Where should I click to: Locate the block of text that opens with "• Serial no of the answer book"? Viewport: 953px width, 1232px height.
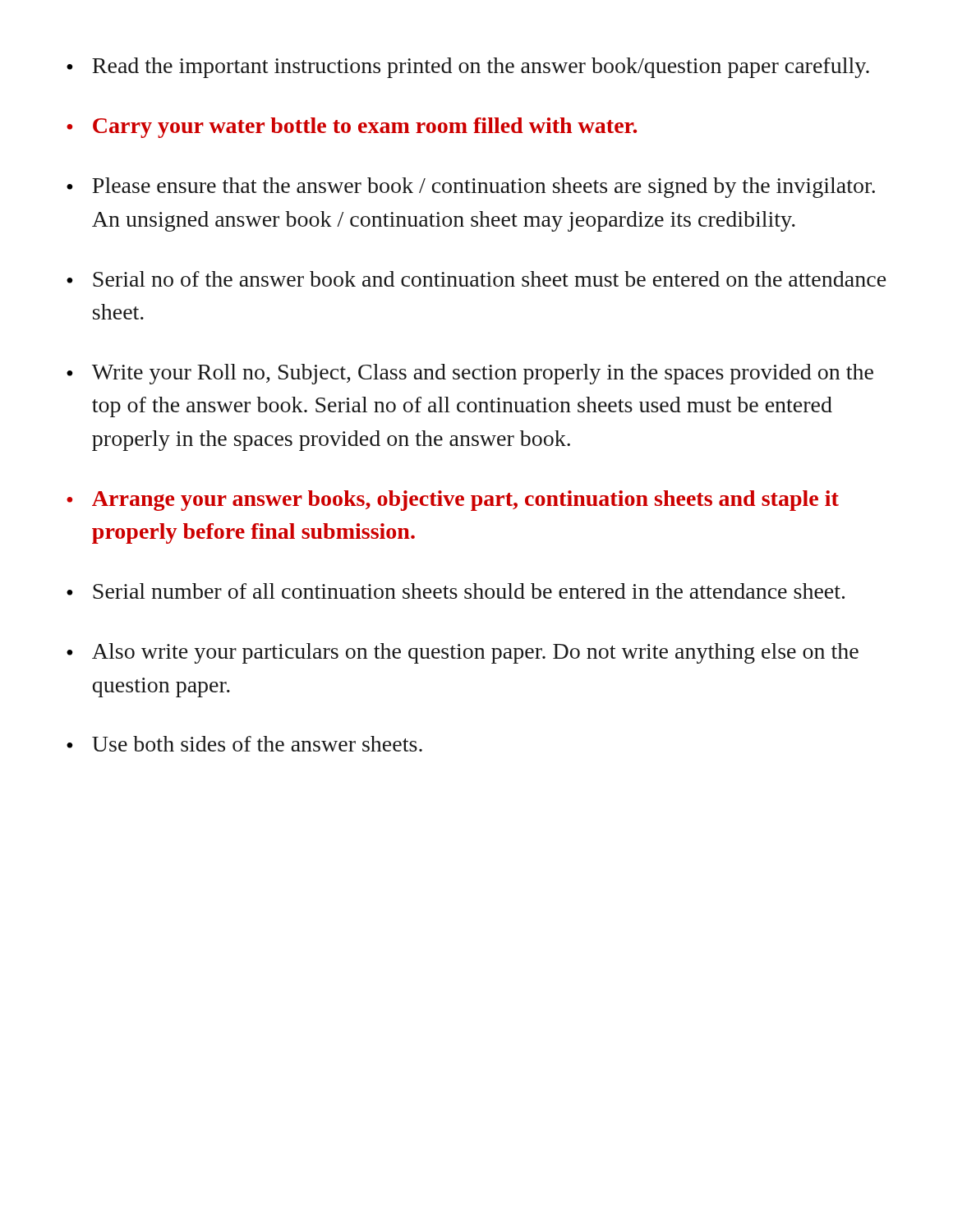[x=476, y=296]
